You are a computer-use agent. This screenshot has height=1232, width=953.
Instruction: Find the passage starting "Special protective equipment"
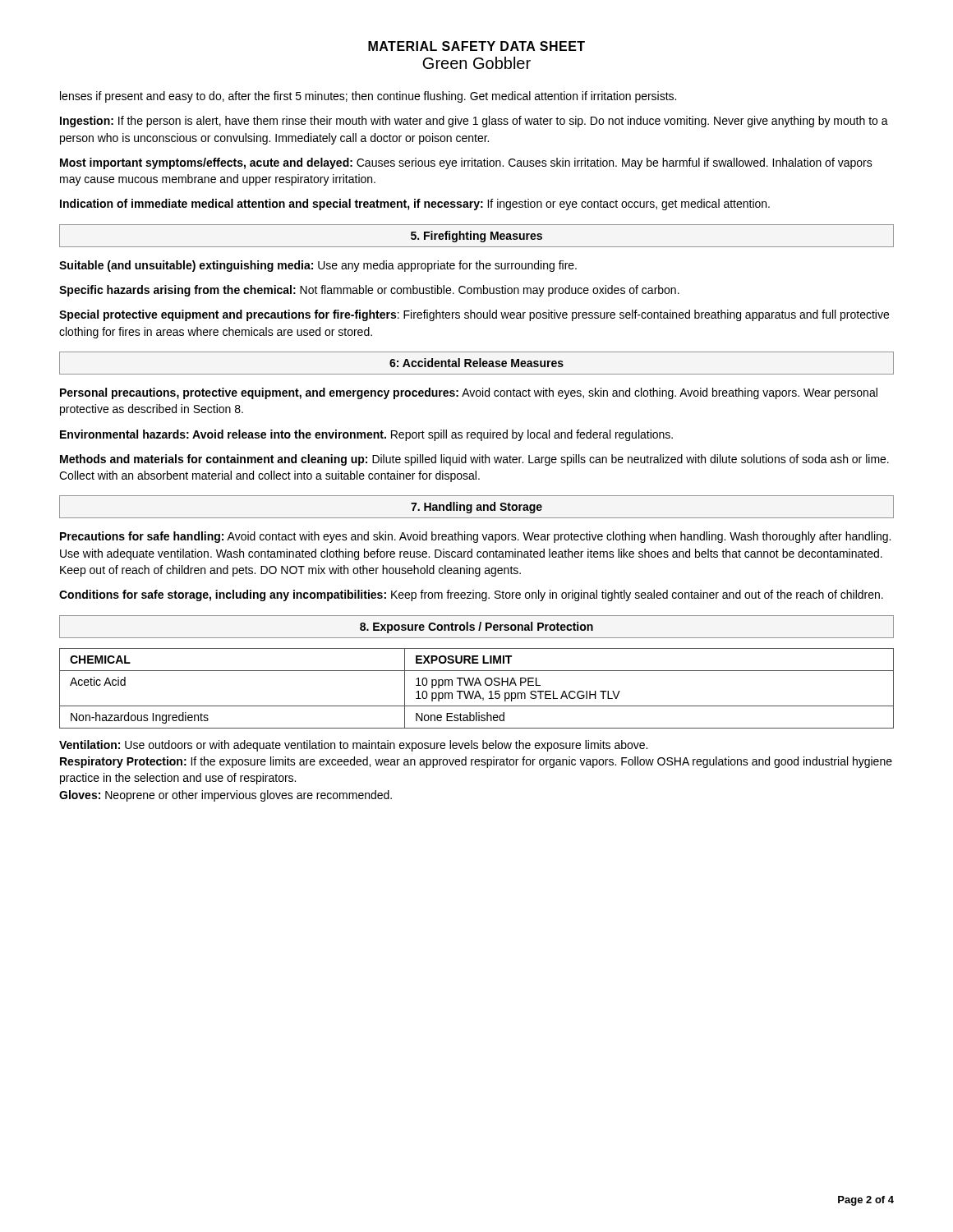click(x=474, y=323)
